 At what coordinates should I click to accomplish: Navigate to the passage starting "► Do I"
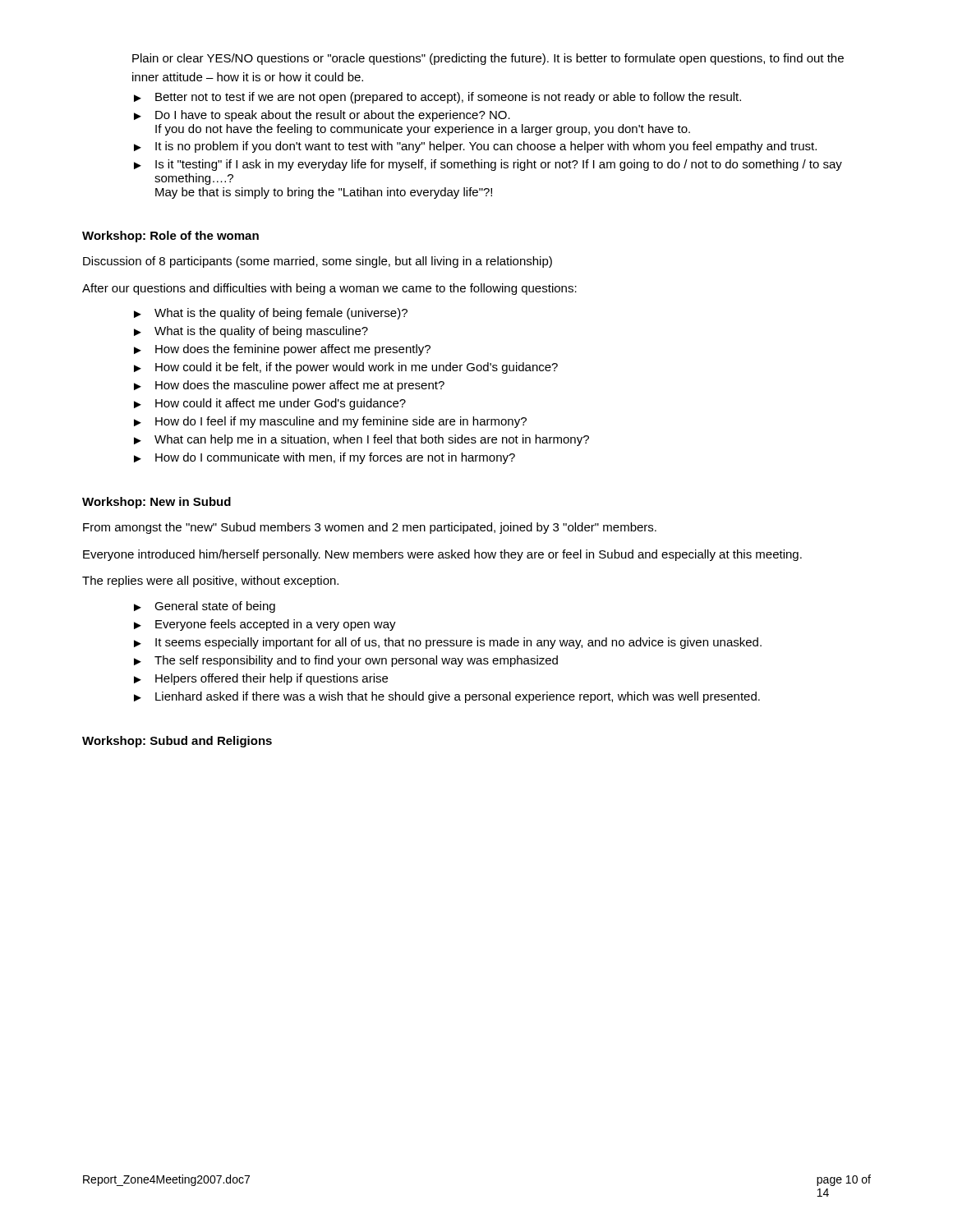[501, 122]
